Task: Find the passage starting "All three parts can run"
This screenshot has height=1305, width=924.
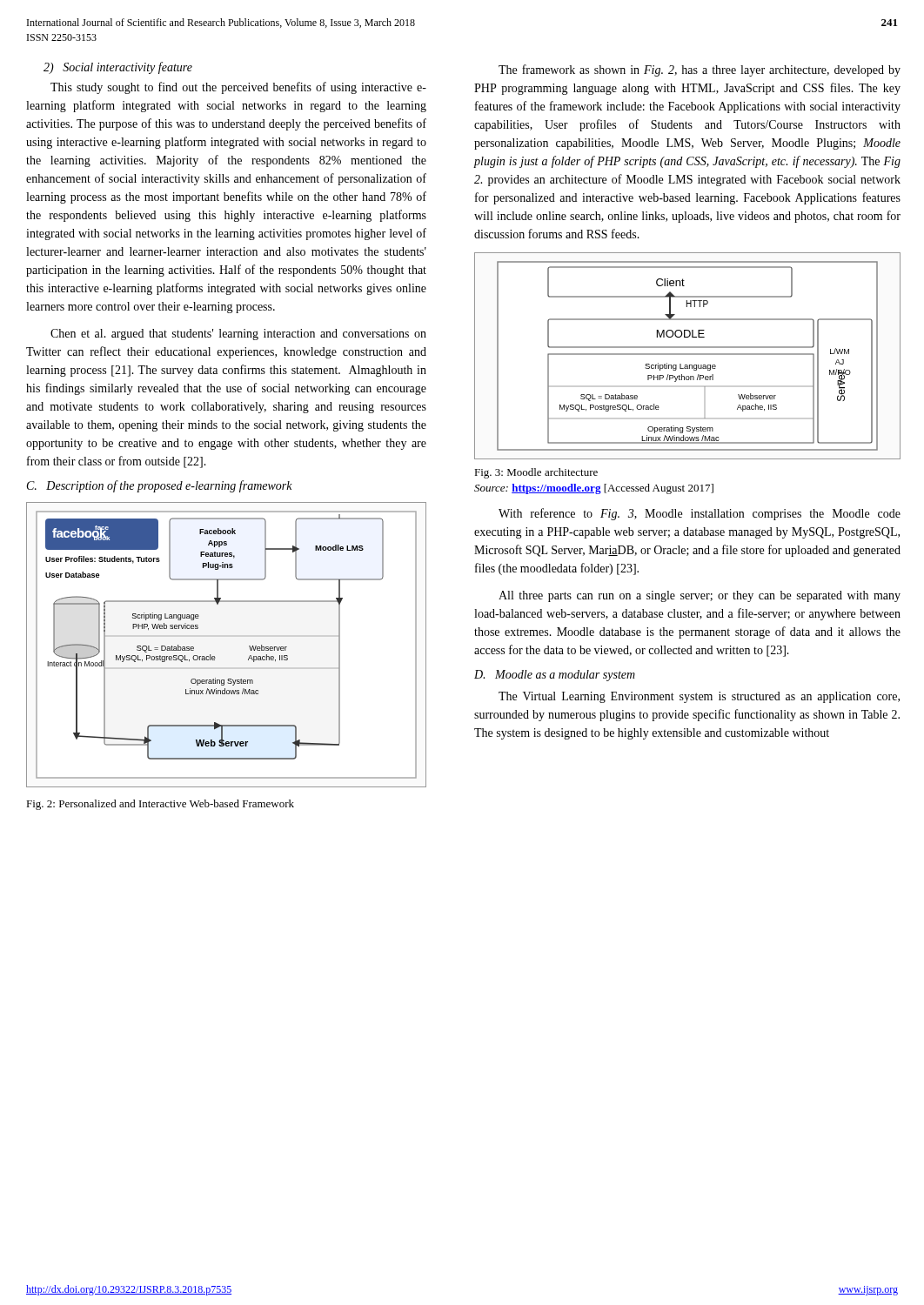Action: click(687, 623)
